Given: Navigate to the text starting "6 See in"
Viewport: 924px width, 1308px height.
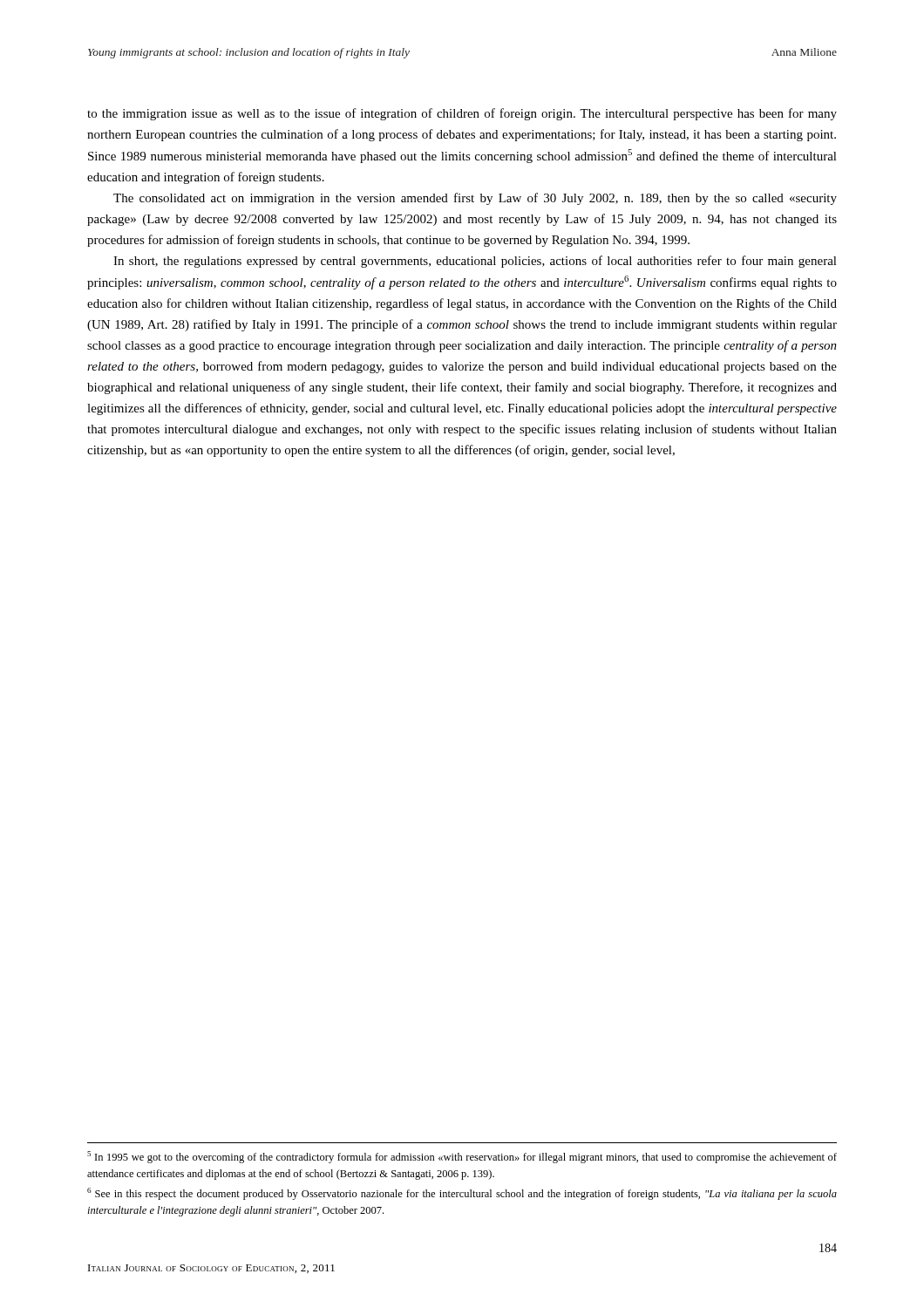Looking at the screenshot, I should pos(462,1201).
